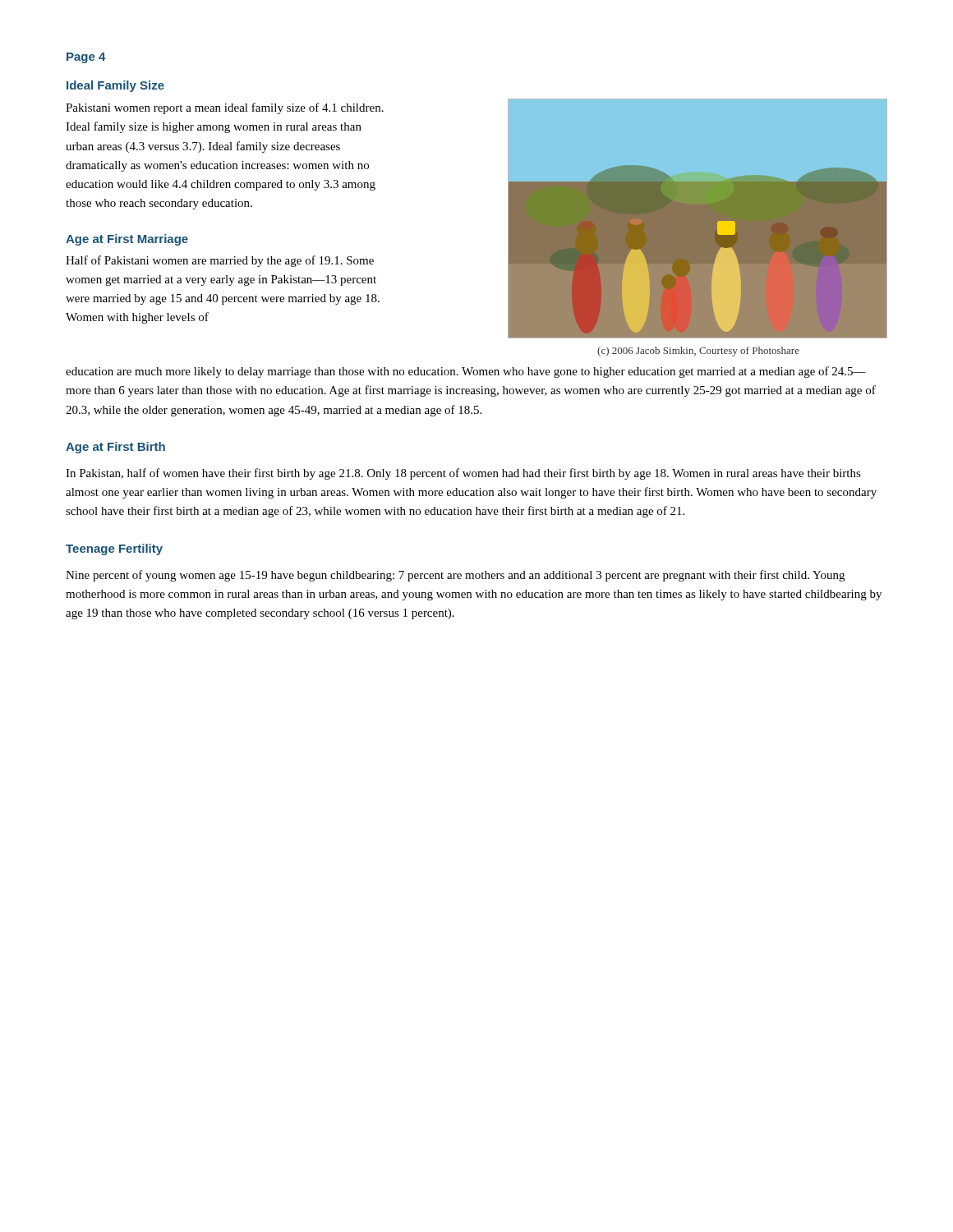Image resolution: width=953 pixels, height=1232 pixels.
Task: Find the block on this page that starts "Pakistani women report"
Action: coord(225,155)
